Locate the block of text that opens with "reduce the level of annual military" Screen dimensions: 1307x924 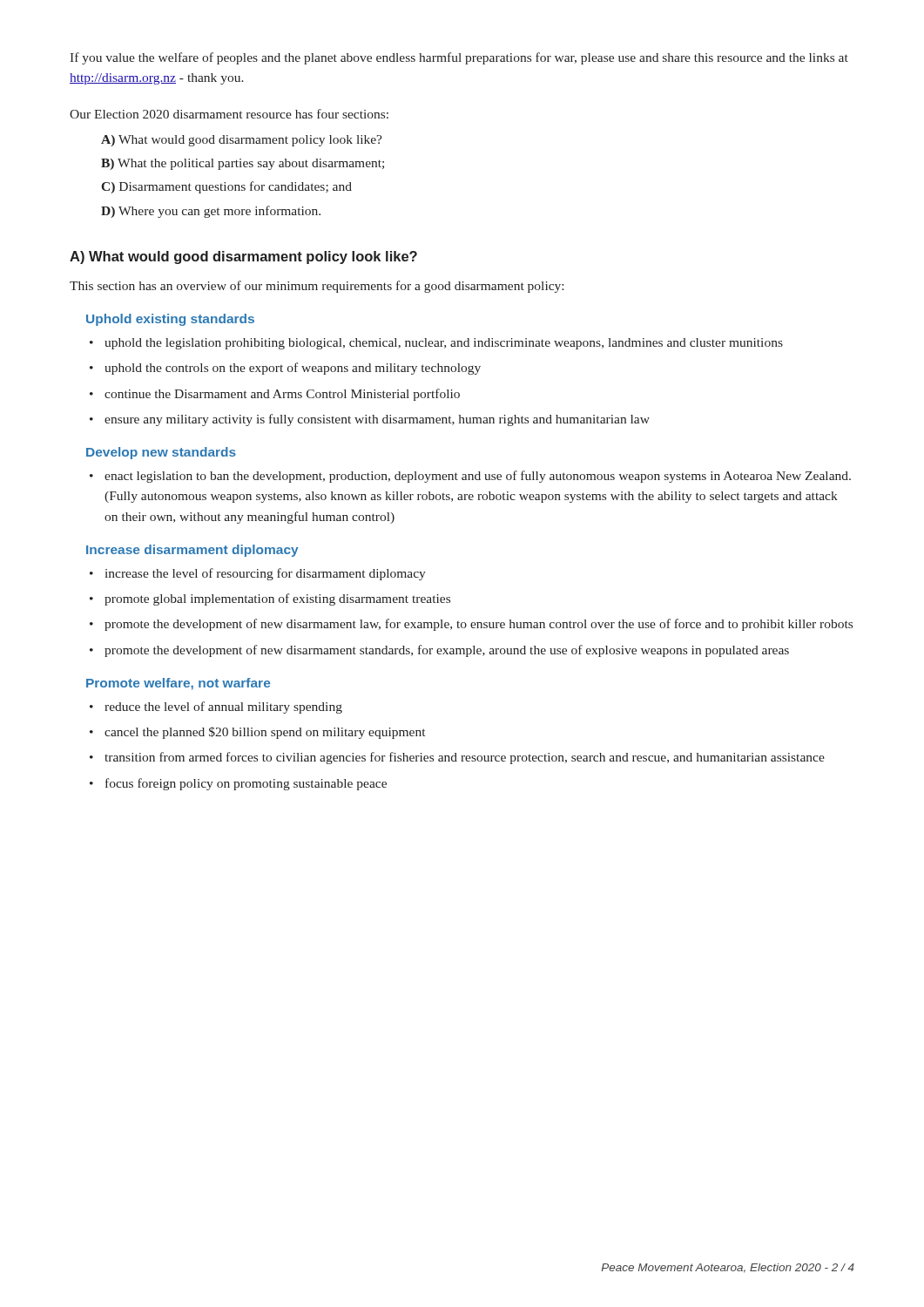pos(223,706)
